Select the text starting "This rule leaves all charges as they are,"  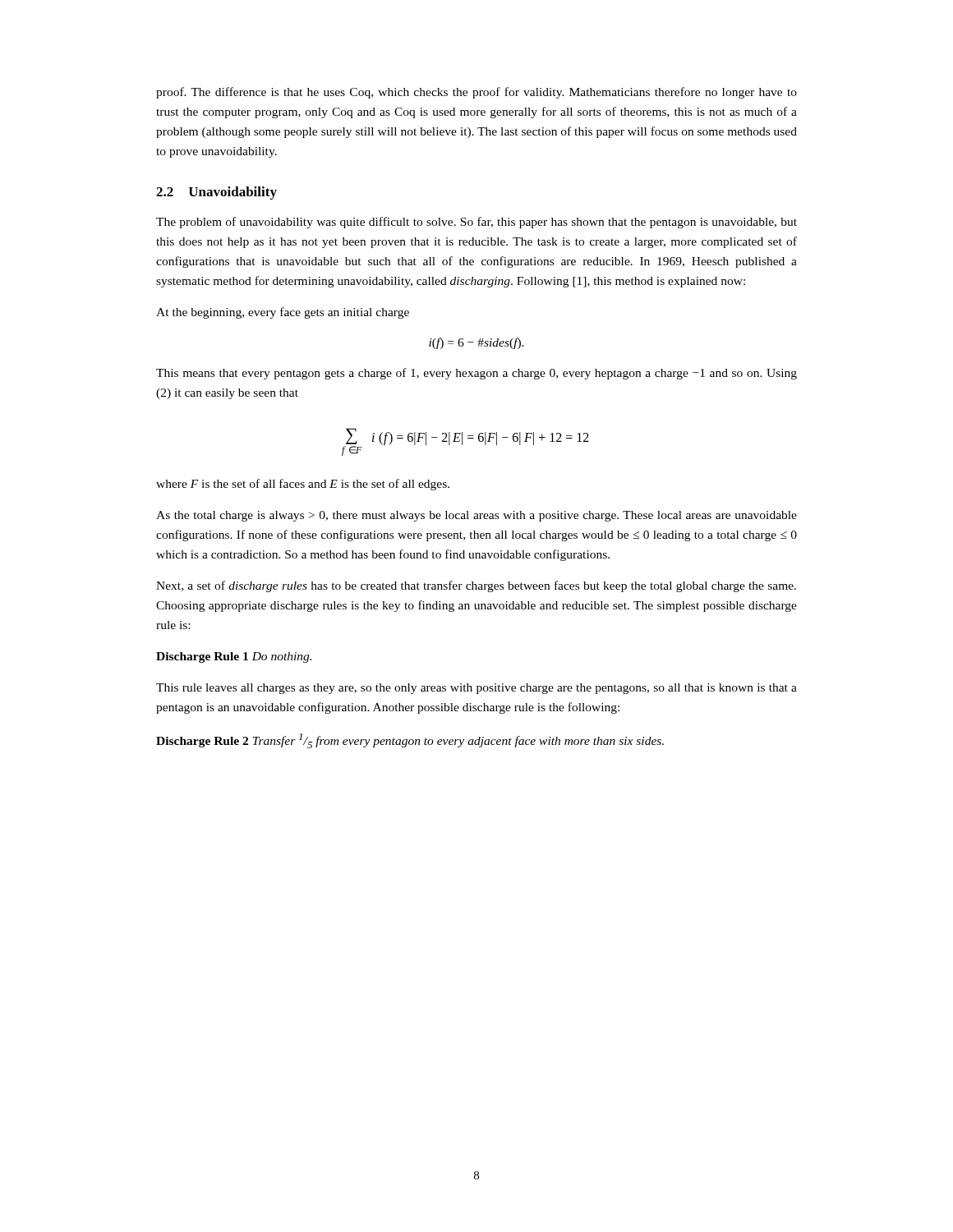click(476, 698)
